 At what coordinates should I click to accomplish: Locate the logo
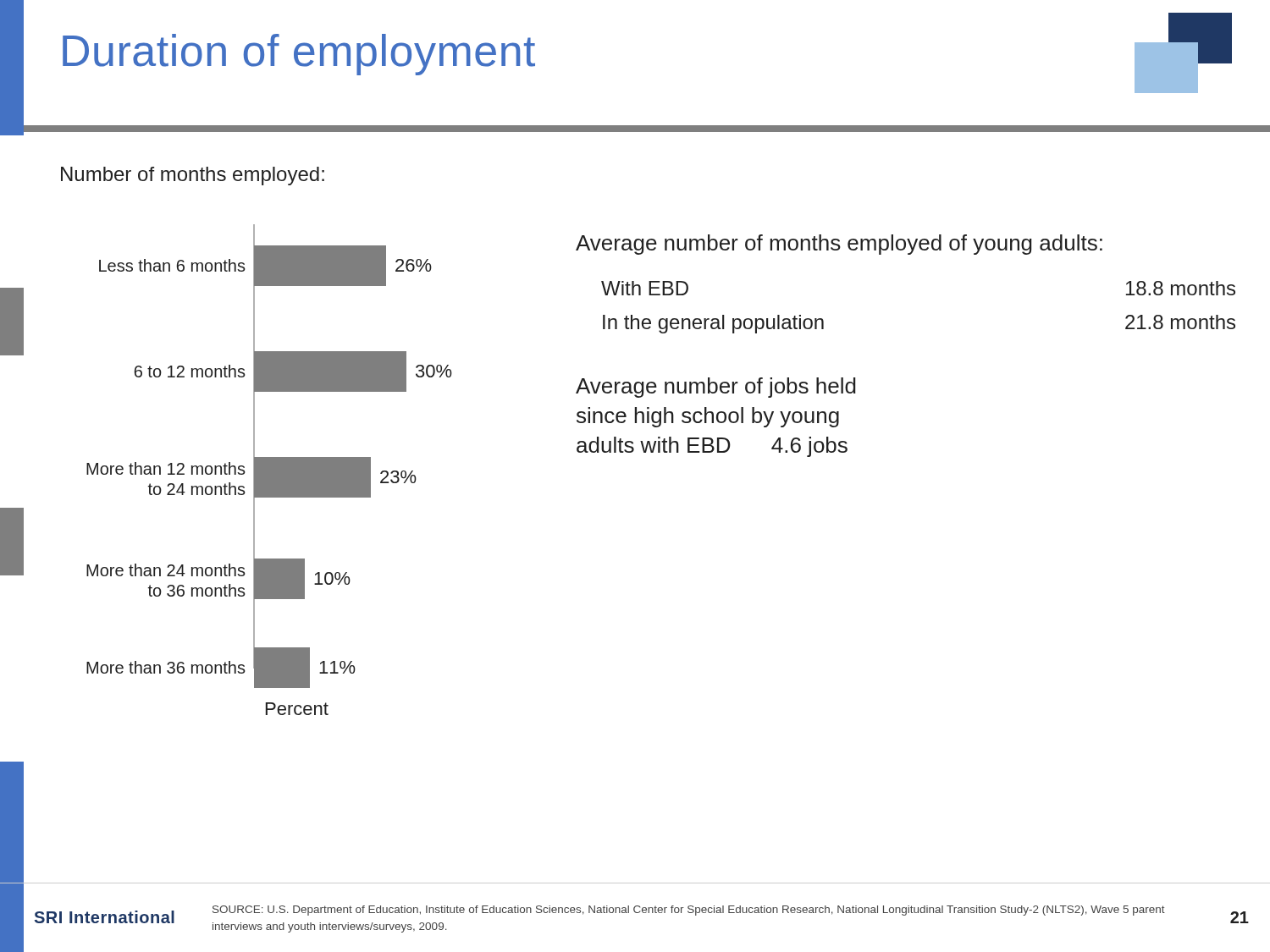[x=1185, y=55]
